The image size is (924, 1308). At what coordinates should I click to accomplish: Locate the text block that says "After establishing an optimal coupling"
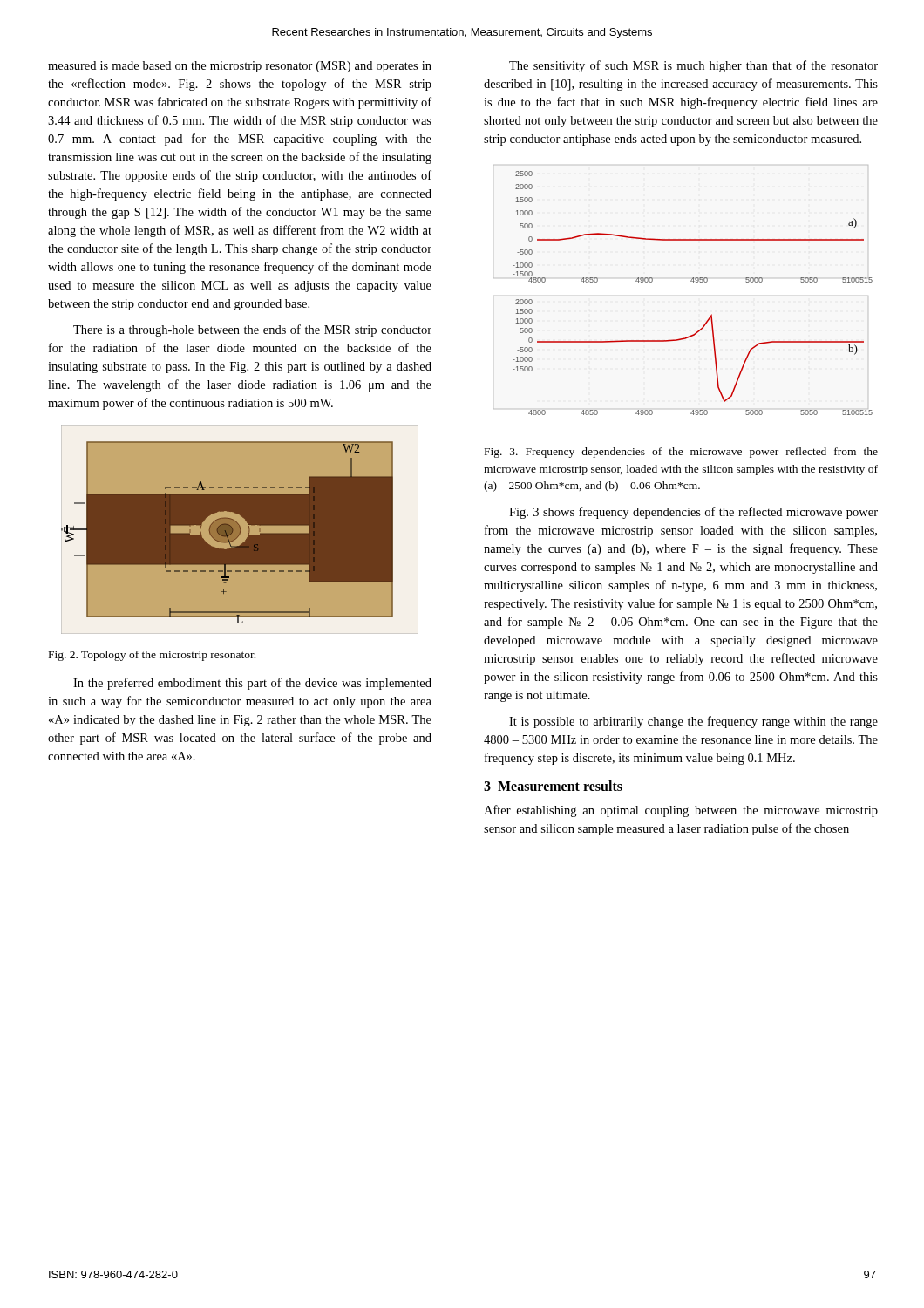681,820
